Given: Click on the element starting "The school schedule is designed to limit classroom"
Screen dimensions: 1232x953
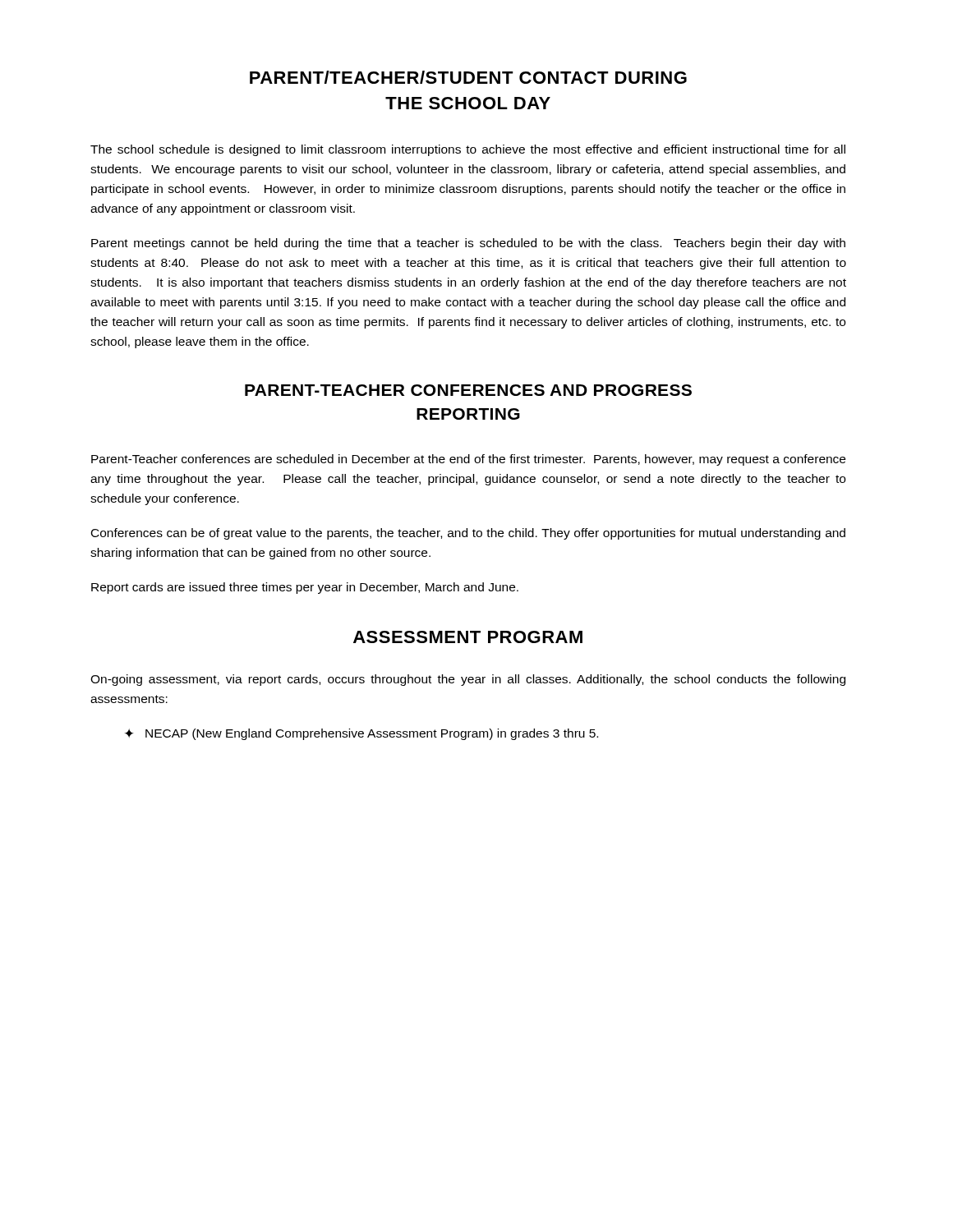Looking at the screenshot, I should click(x=468, y=178).
